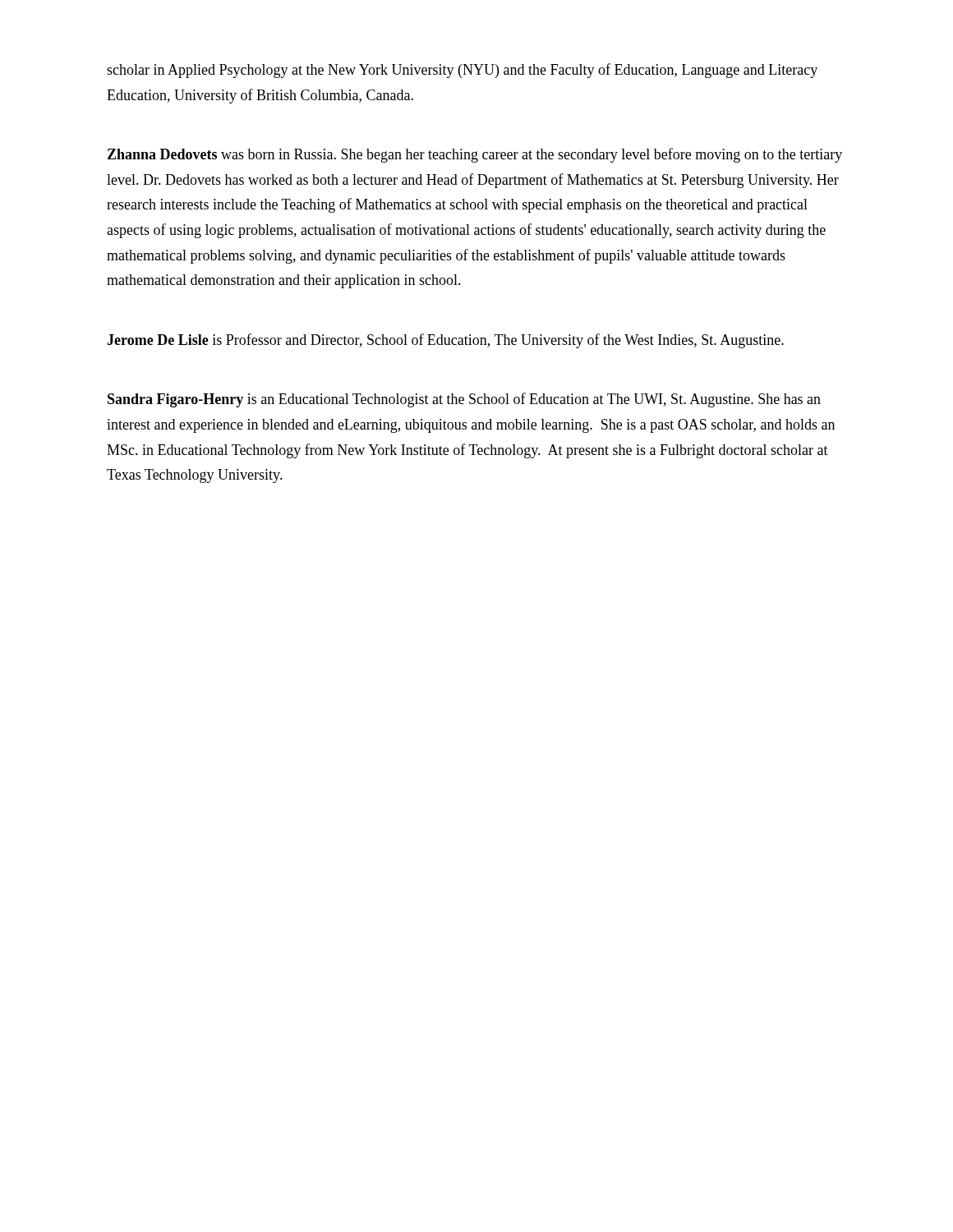The height and width of the screenshot is (1232, 953).
Task: Find the block on this page that starts "scholar in Applied Psychology at the New"
Action: click(462, 82)
